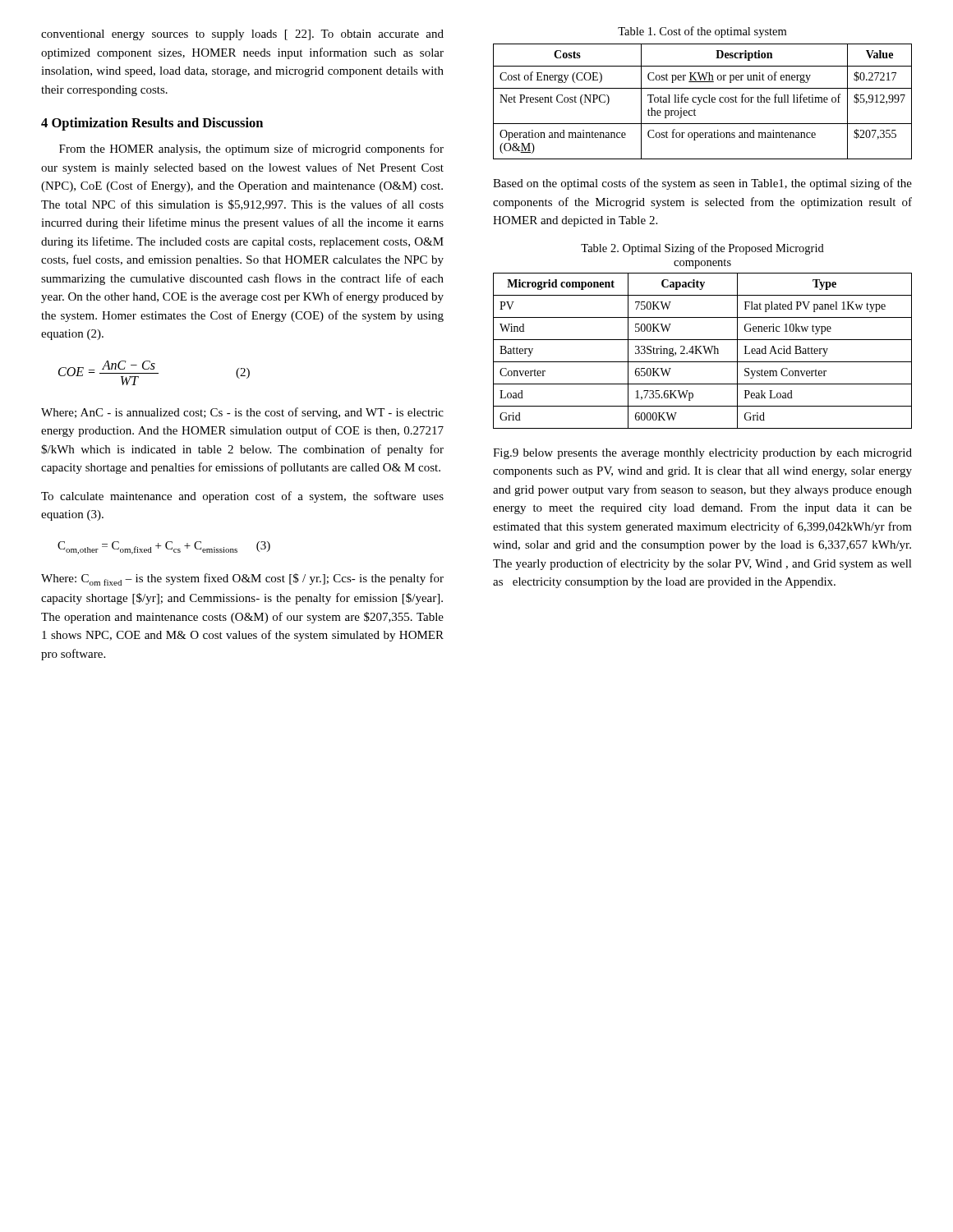
Task: Find the block starting "Where; AnC -"
Action: [x=242, y=440]
